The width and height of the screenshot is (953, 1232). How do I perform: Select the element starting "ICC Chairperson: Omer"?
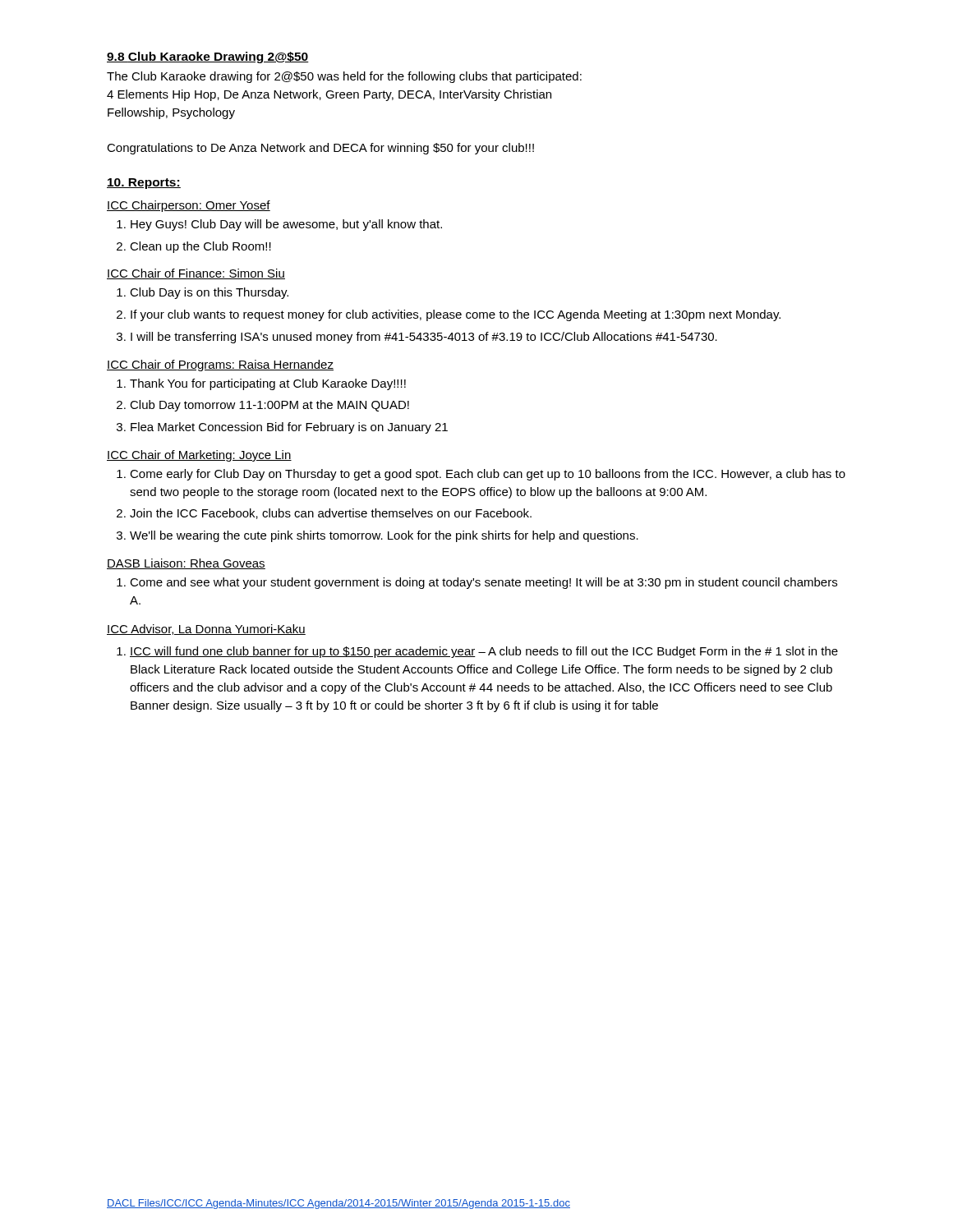188,205
